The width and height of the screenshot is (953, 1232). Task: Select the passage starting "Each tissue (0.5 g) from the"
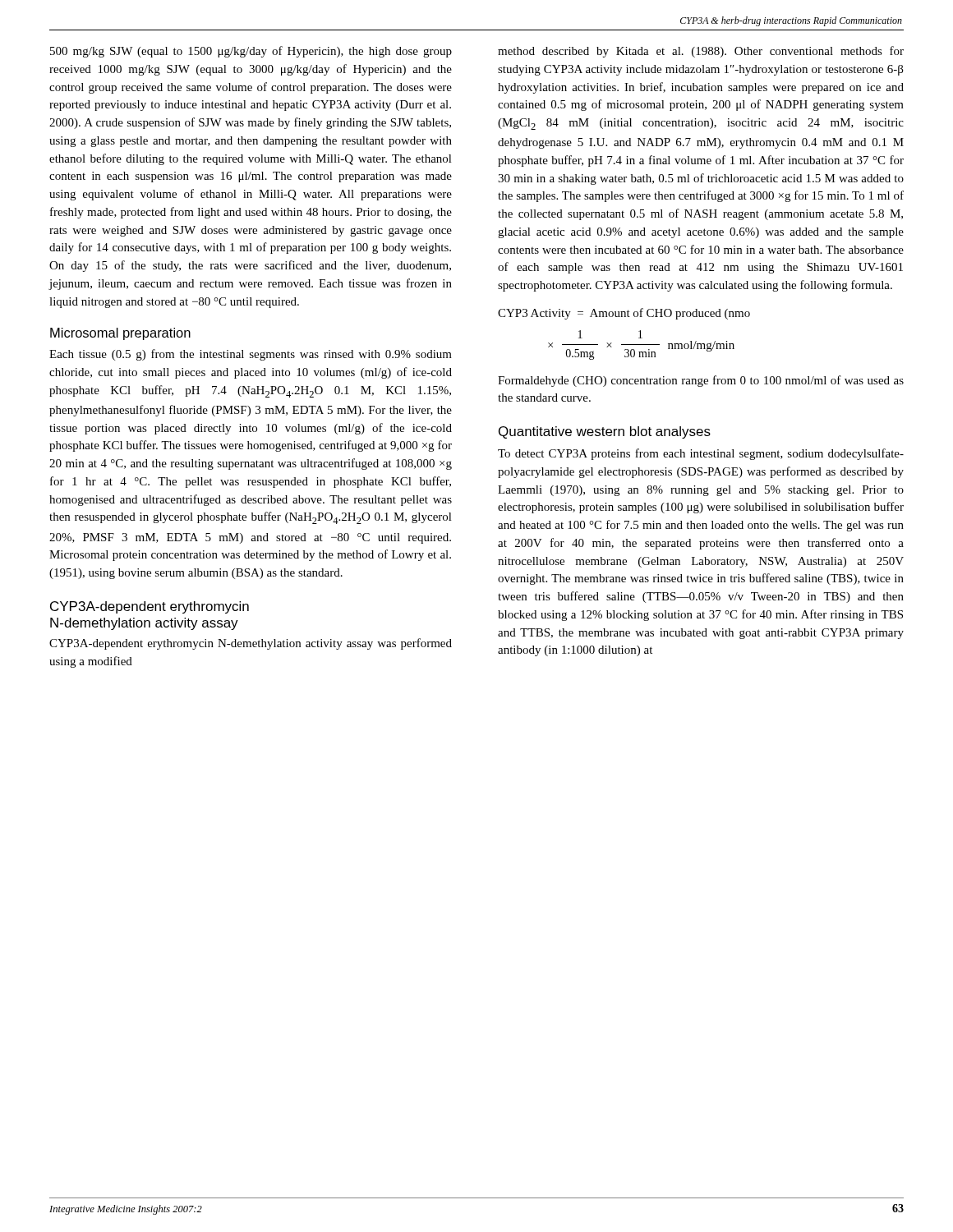(x=251, y=463)
